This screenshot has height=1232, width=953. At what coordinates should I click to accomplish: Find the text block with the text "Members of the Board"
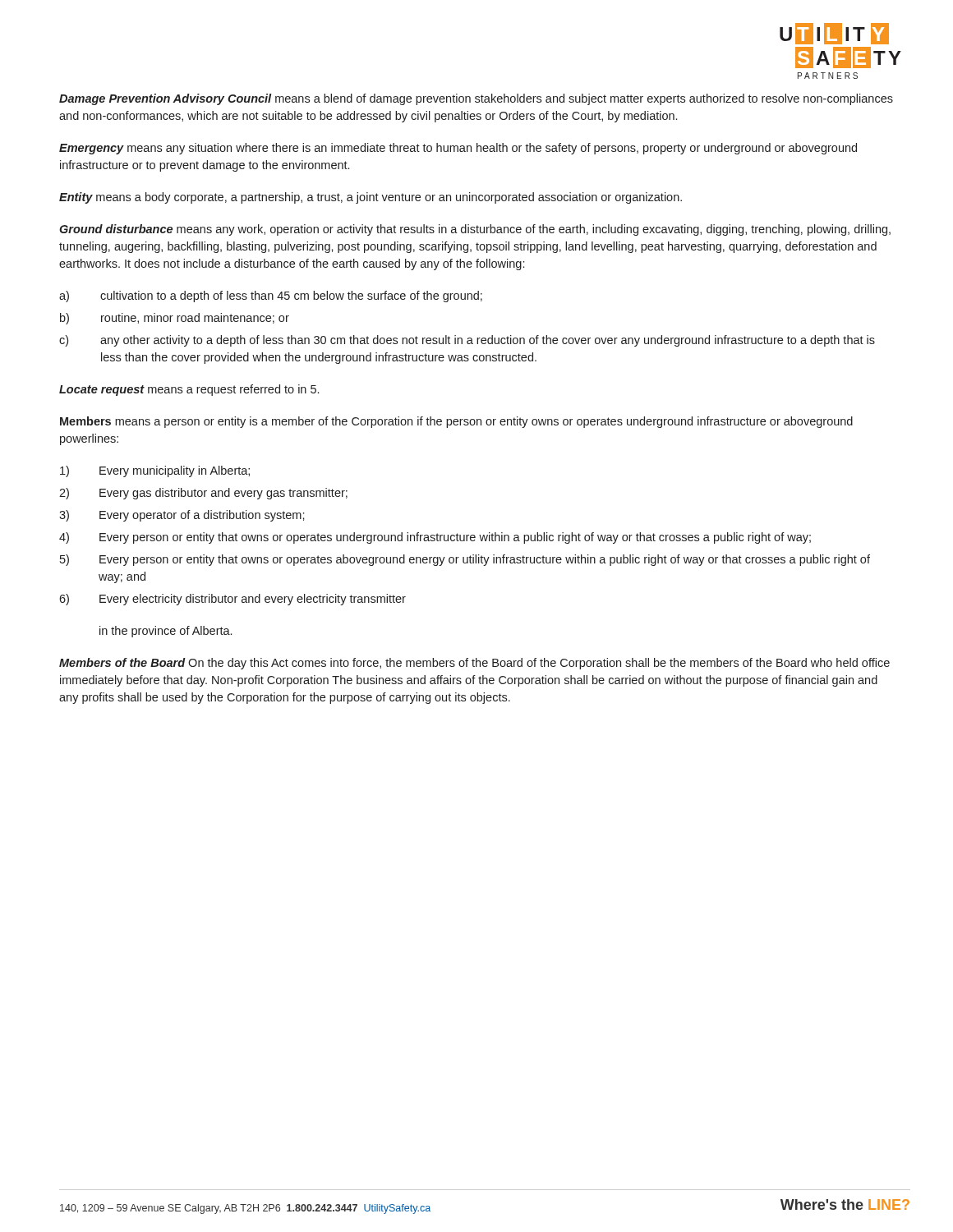(x=475, y=680)
